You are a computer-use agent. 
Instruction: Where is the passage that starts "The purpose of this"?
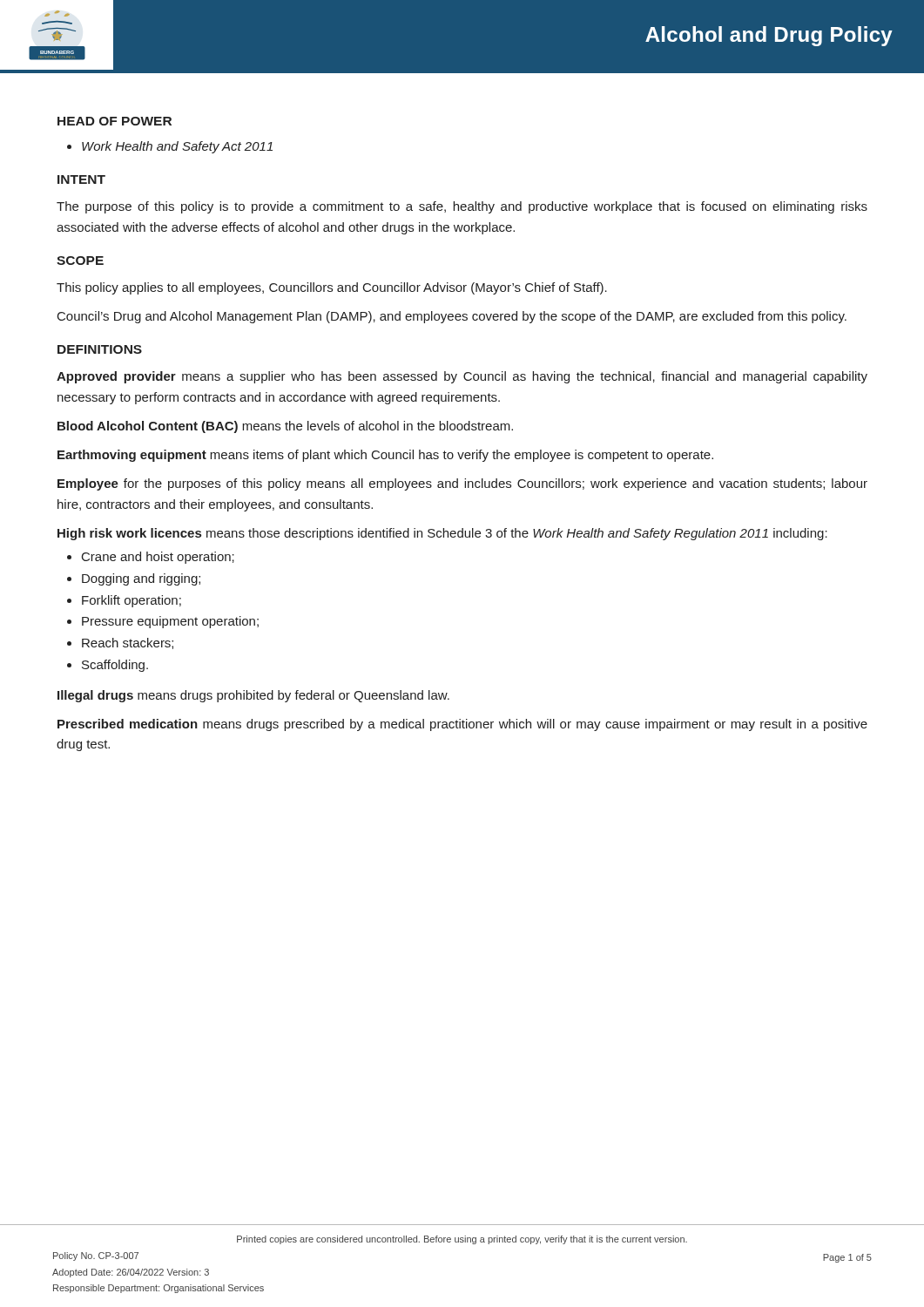click(x=462, y=216)
